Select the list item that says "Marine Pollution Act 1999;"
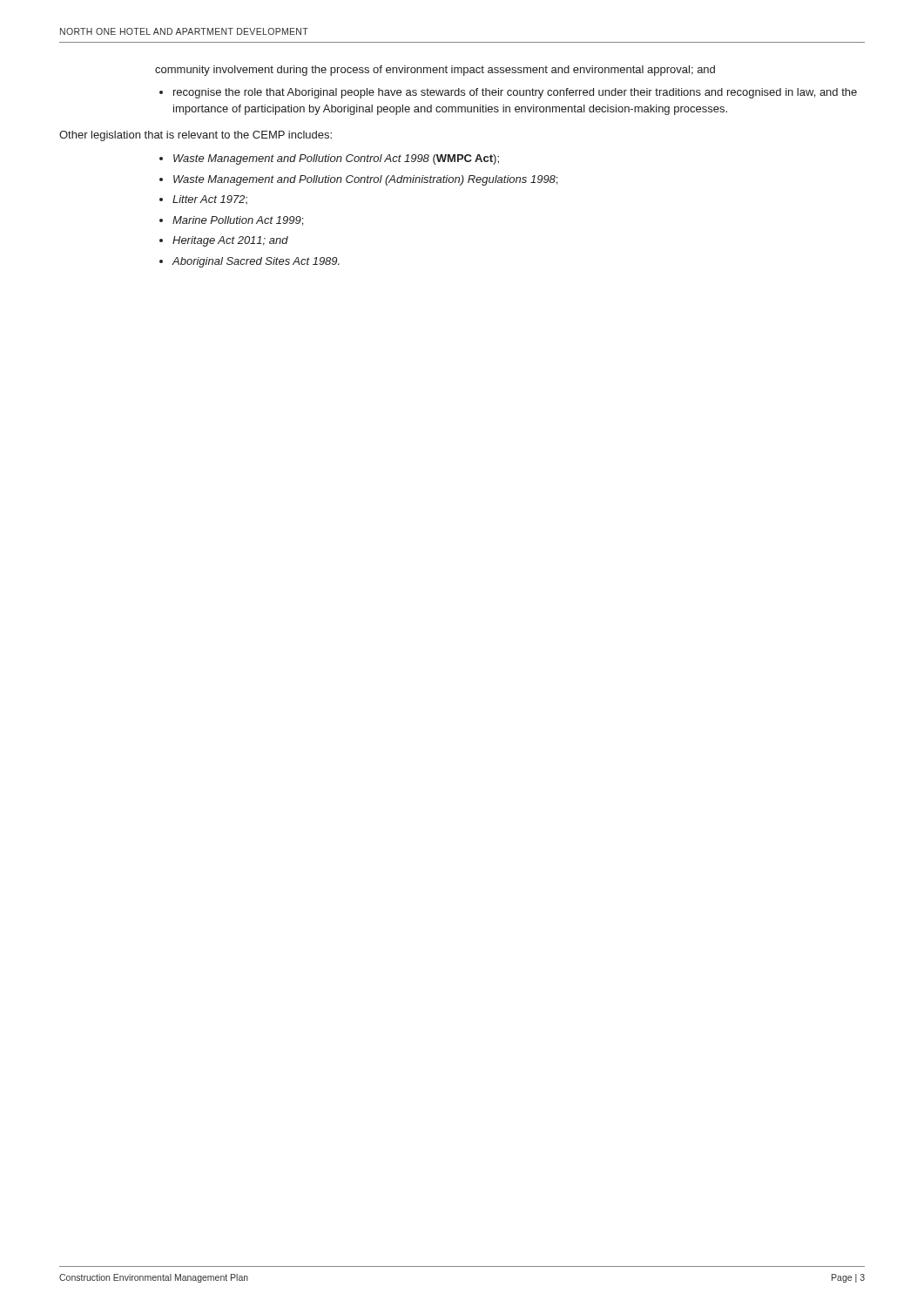This screenshot has height=1307, width=924. pyautogui.click(x=238, y=220)
